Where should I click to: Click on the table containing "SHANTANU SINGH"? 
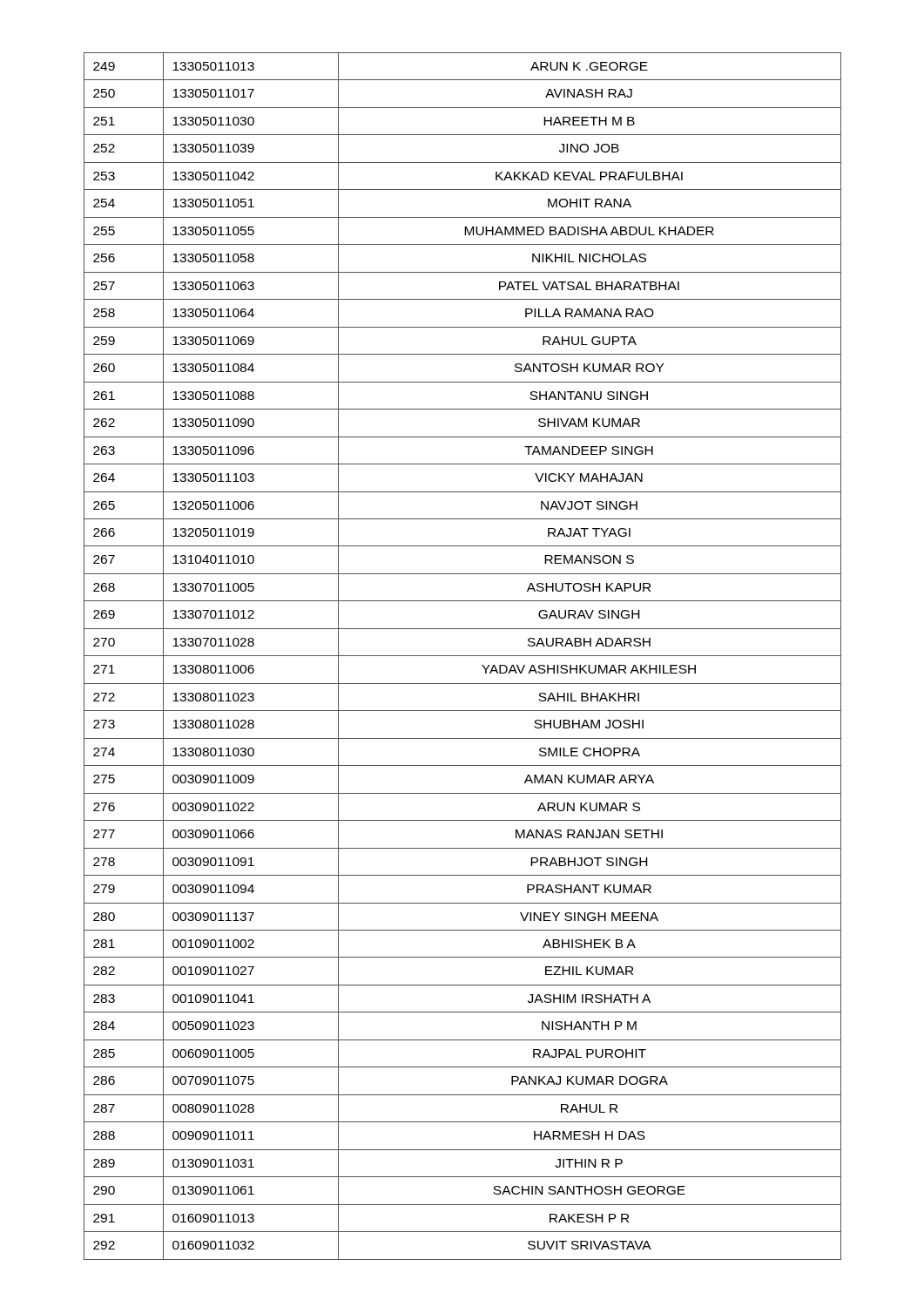(462, 656)
